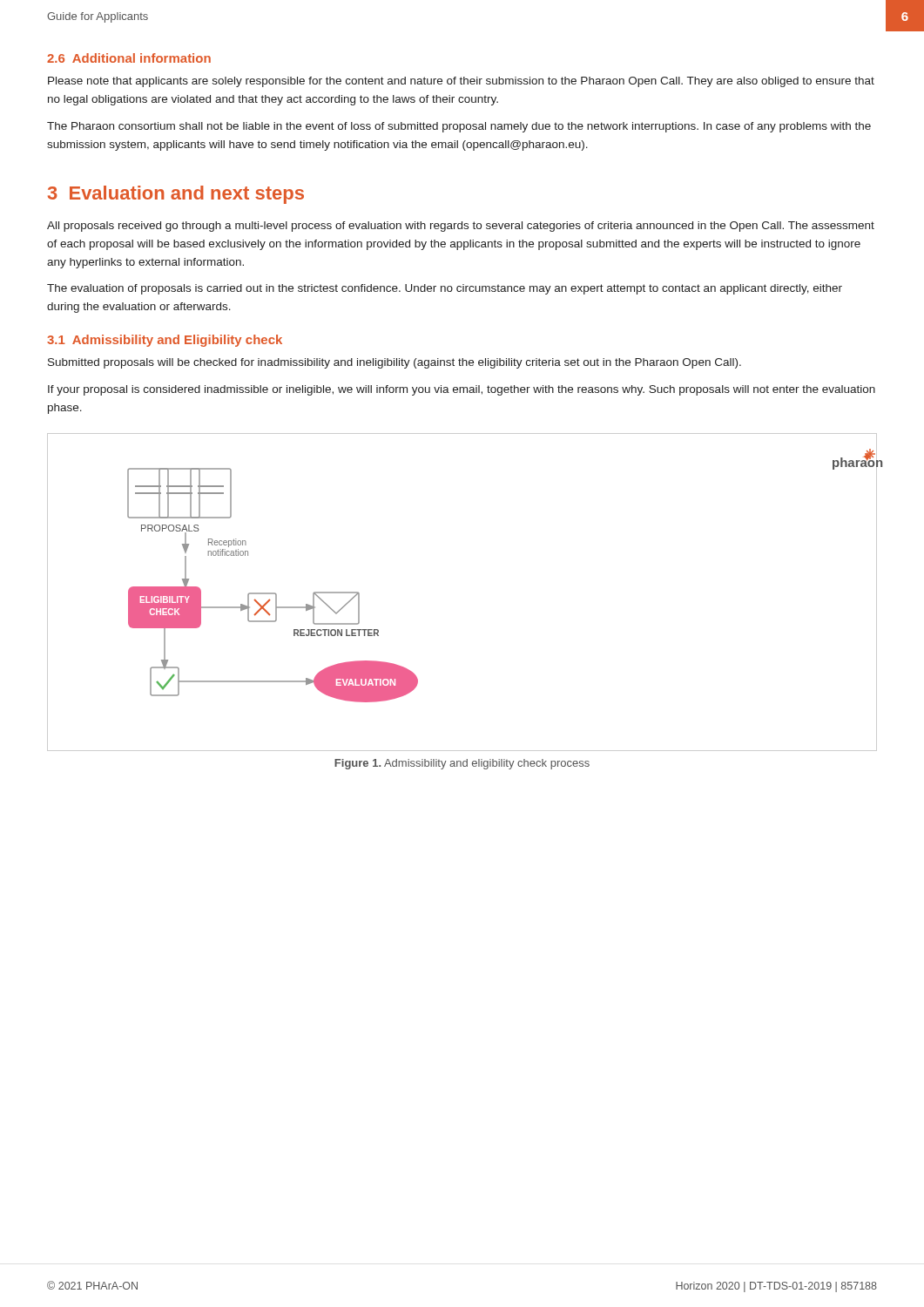Click on the block starting "If your proposal is"
This screenshot has width=924, height=1307.
click(461, 398)
